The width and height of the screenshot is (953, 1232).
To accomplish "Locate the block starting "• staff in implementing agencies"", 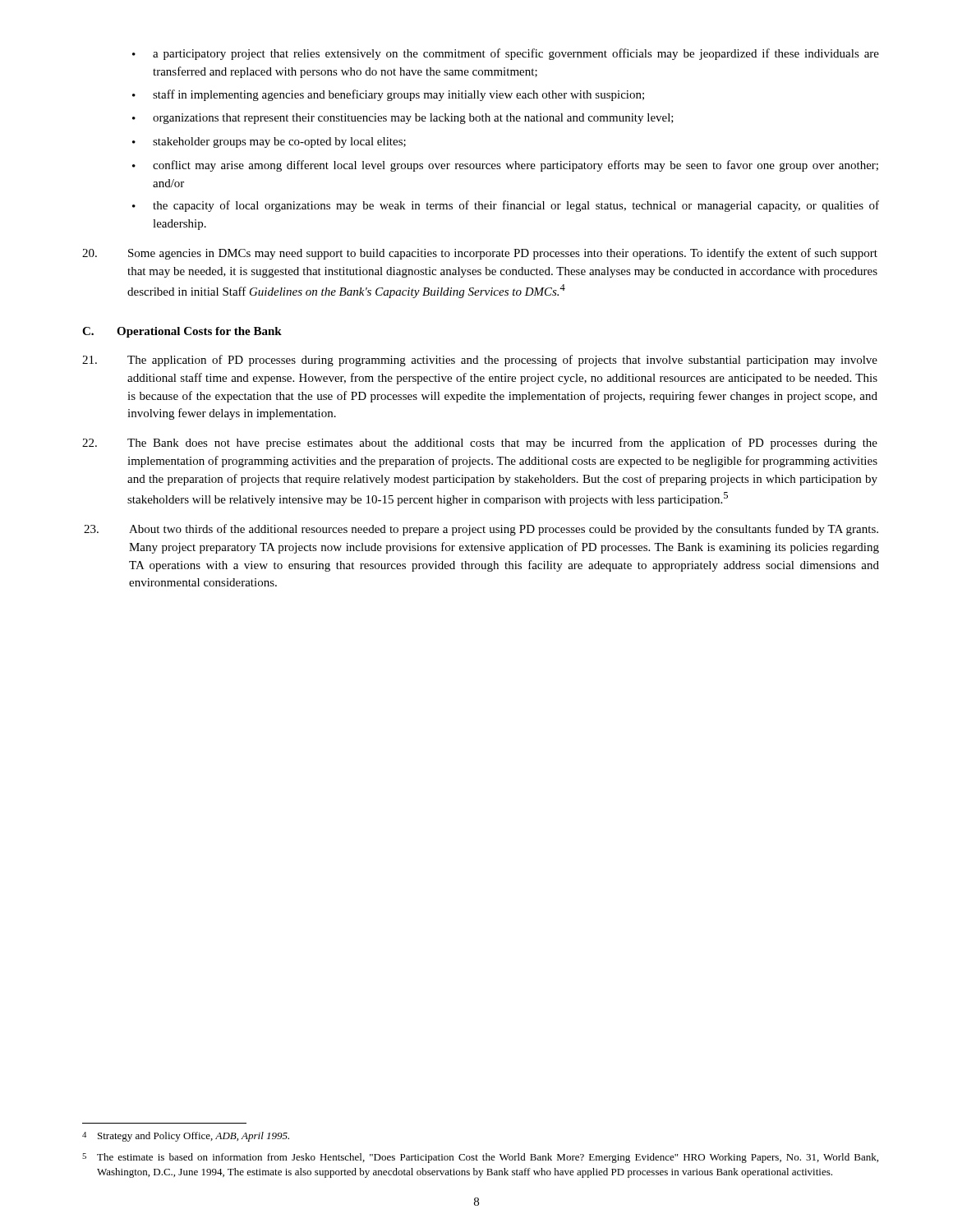I will pyautogui.click(x=505, y=95).
